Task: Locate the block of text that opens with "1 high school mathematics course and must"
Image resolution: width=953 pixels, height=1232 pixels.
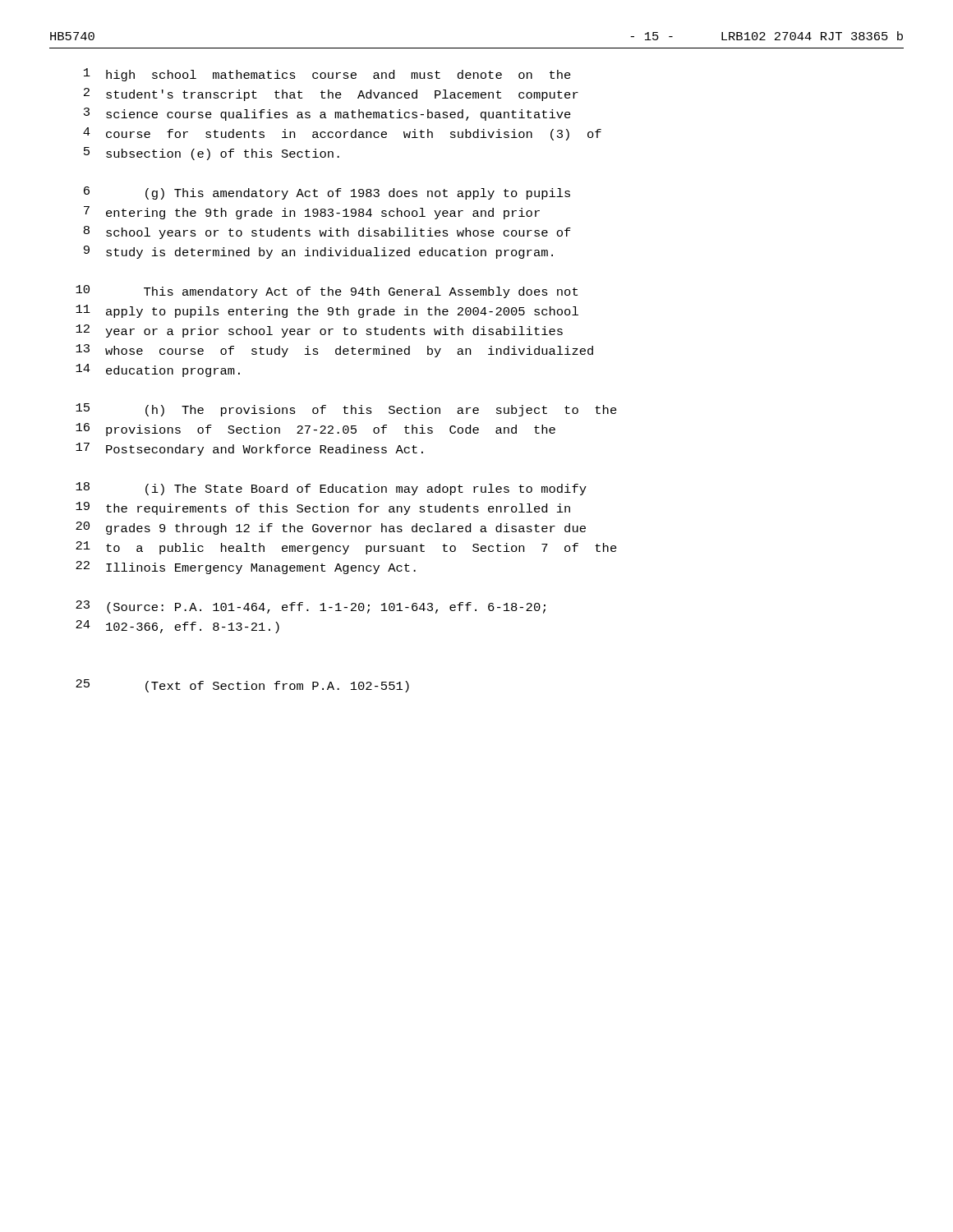Action: (476, 115)
